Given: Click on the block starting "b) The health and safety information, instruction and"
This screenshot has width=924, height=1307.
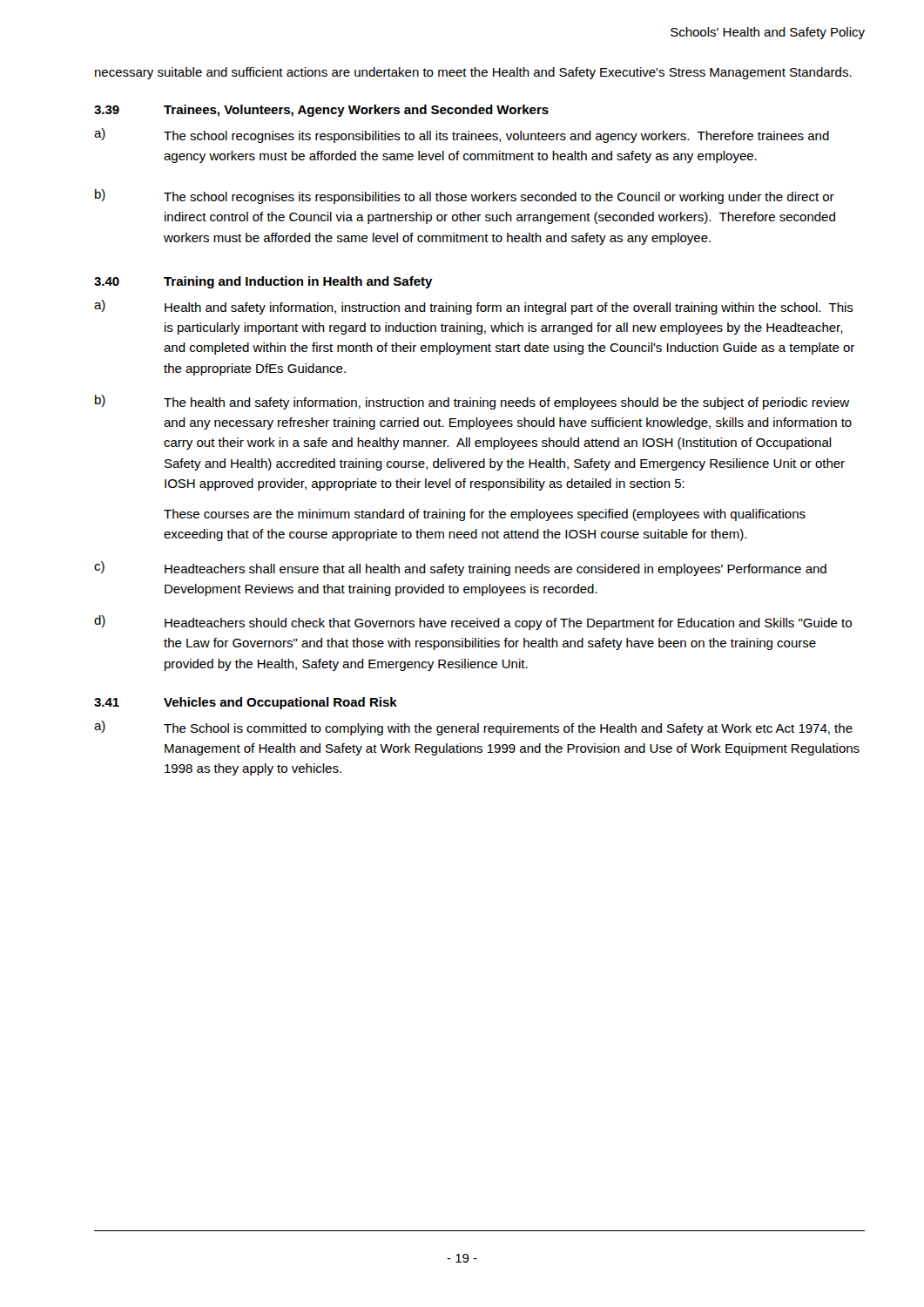Looking at the screenshot, I should point(479,468).
